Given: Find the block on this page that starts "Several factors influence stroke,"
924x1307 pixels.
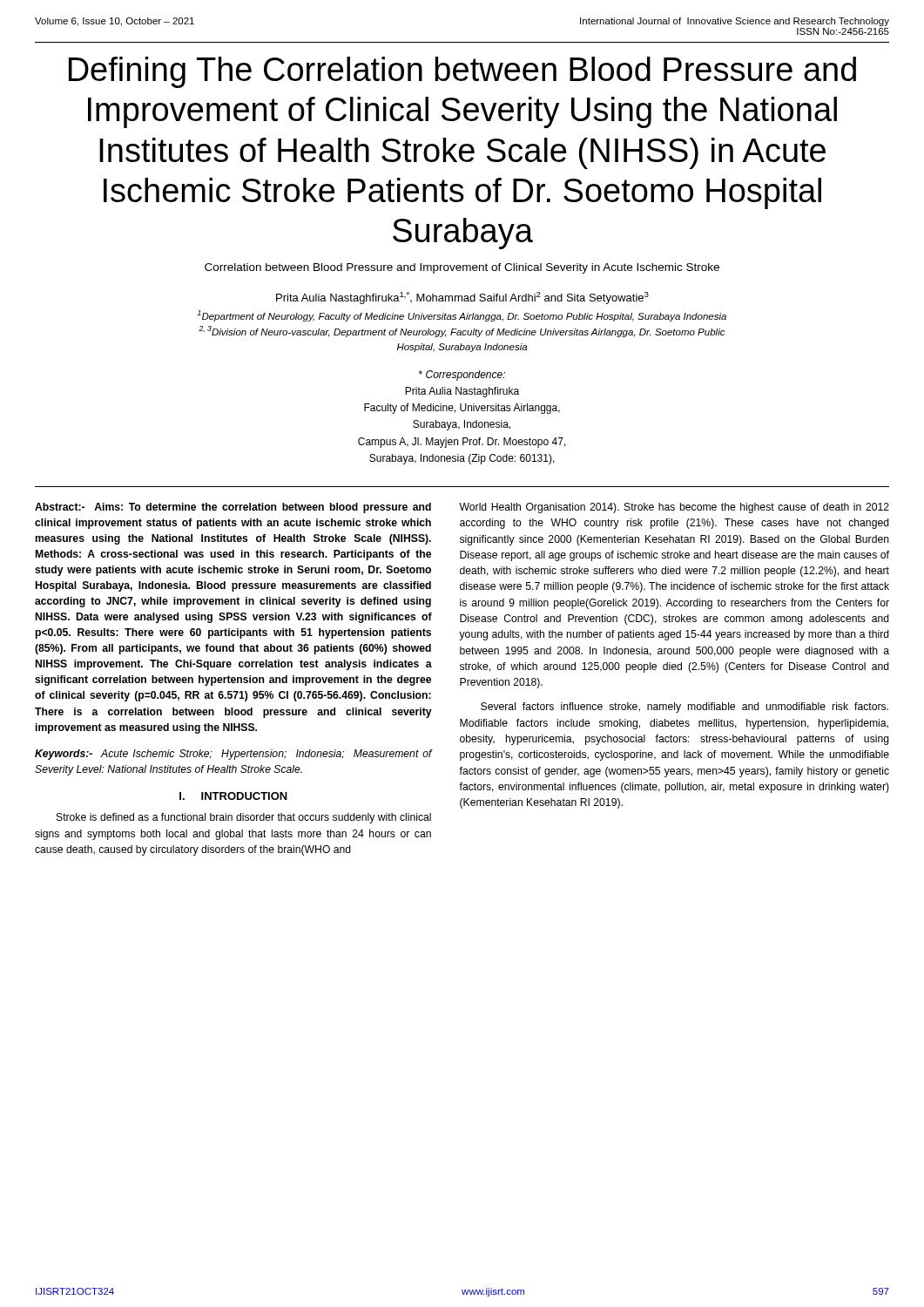Looking at the screenshot, I should click(674, 755).
